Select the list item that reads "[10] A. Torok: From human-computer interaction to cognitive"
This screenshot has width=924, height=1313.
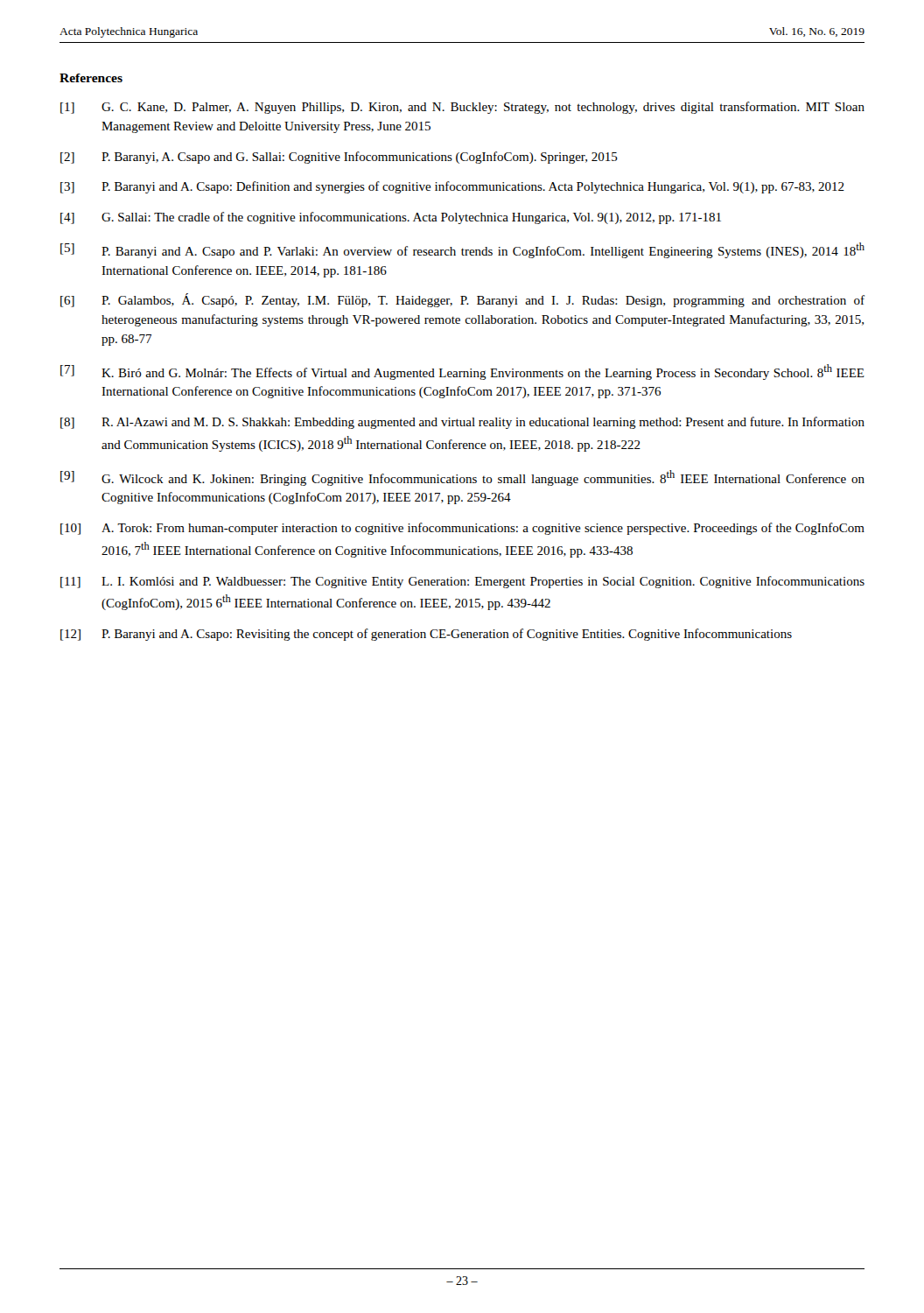(x=462, y=540)
